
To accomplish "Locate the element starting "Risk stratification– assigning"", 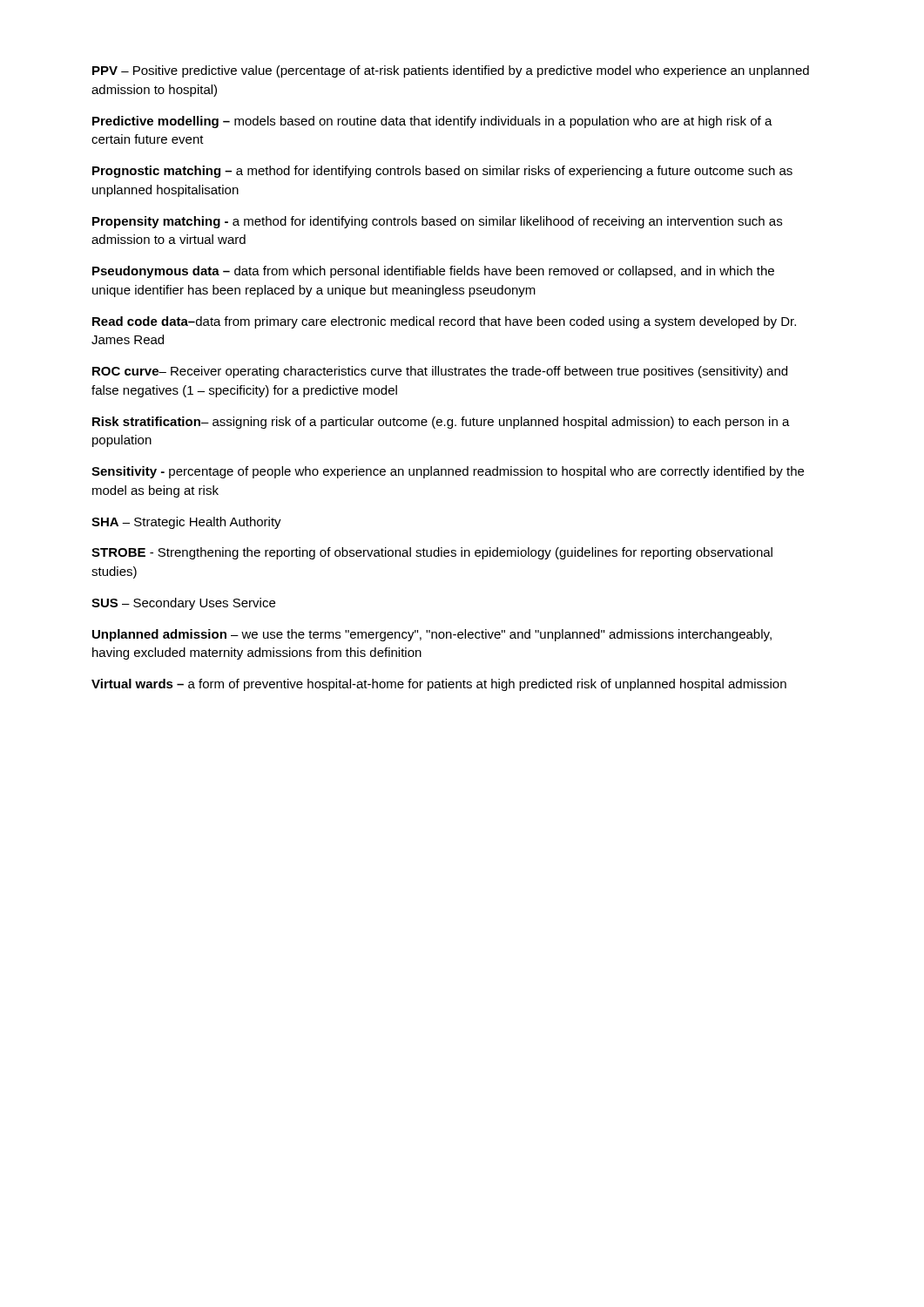I will (440, 430).
